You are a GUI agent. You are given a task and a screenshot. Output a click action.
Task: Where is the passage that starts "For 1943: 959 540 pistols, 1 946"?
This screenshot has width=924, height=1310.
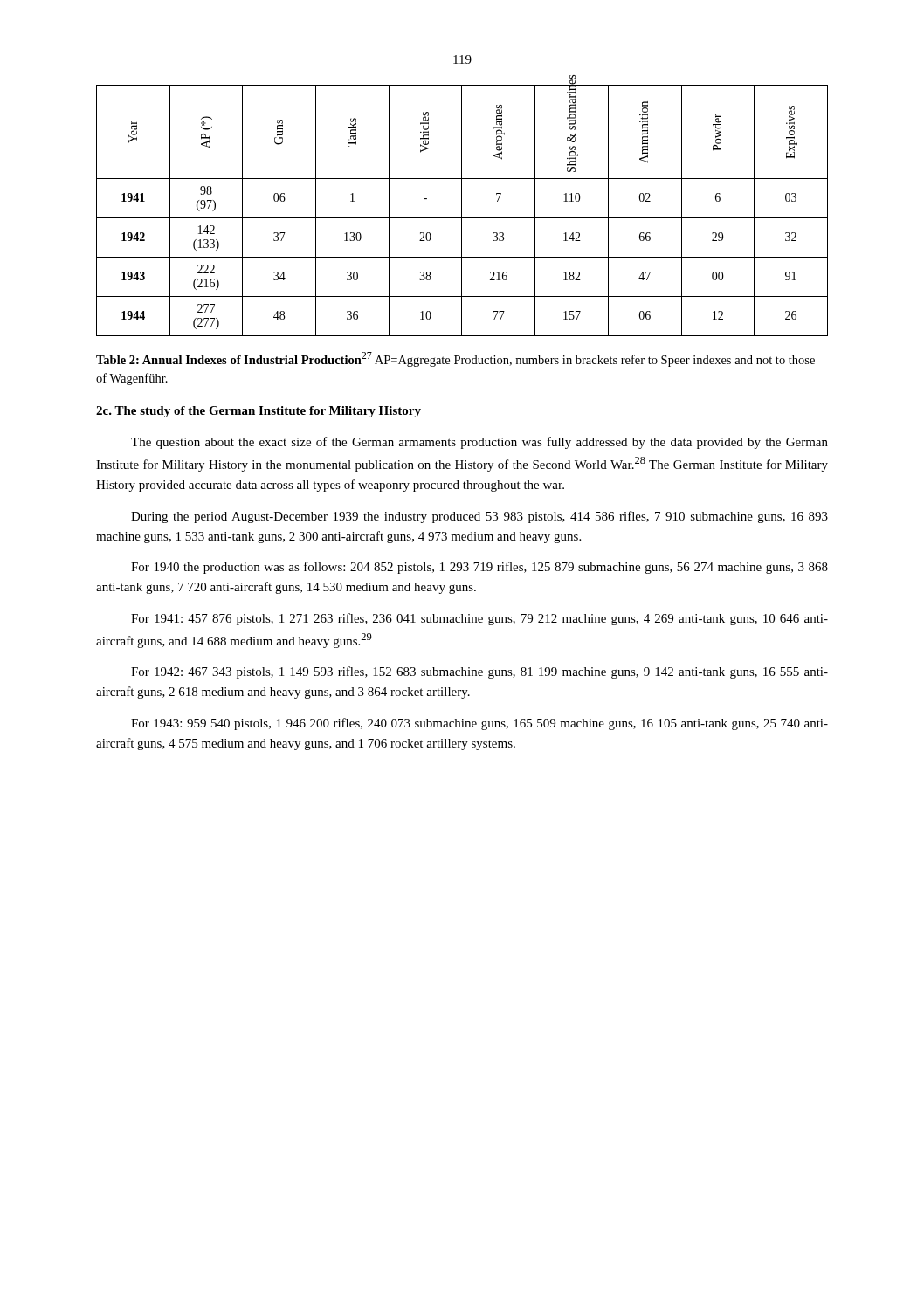pos(462,733)
